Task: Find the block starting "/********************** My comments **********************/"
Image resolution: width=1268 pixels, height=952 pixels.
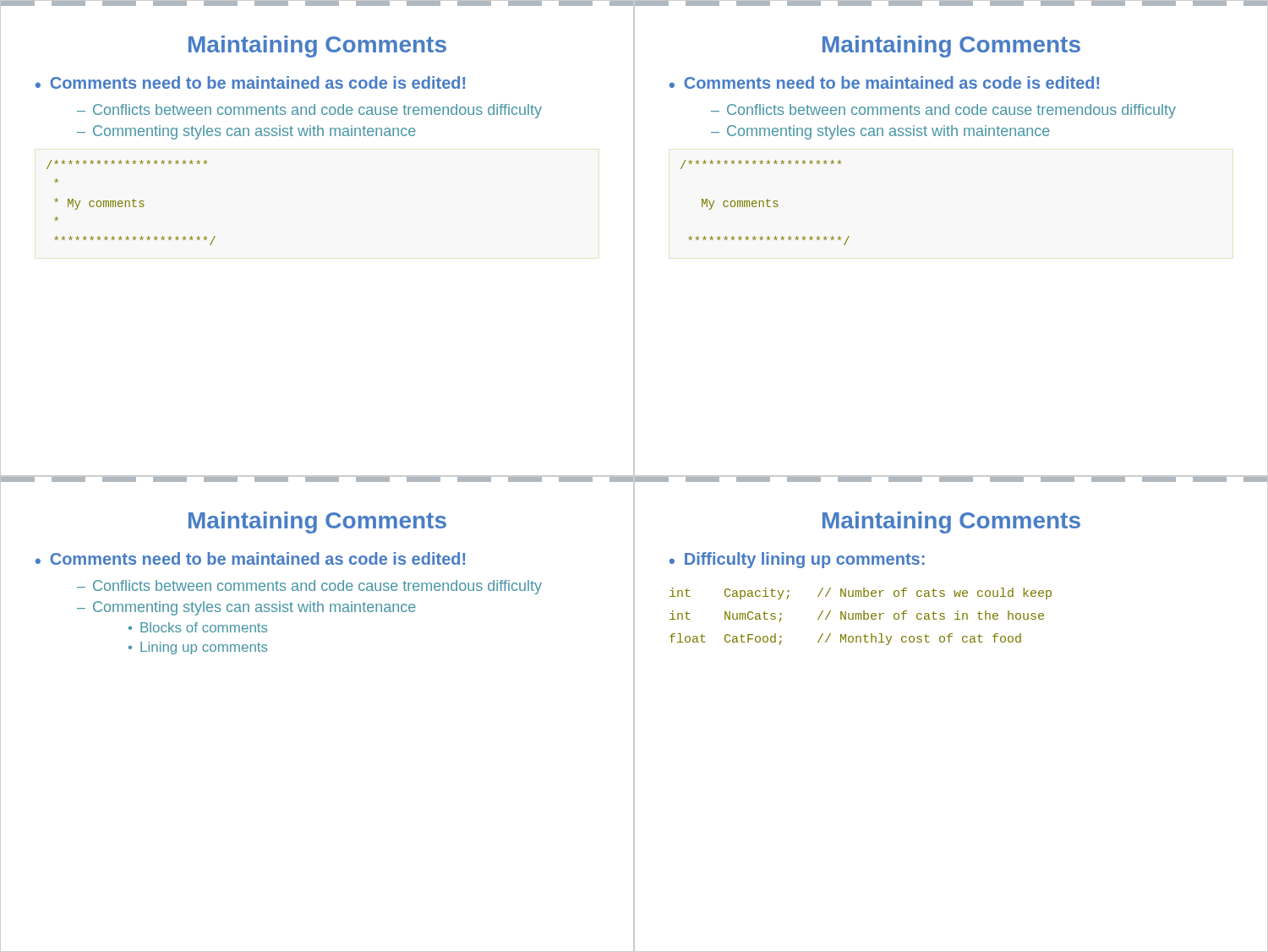Action: [x=765, y=204]
